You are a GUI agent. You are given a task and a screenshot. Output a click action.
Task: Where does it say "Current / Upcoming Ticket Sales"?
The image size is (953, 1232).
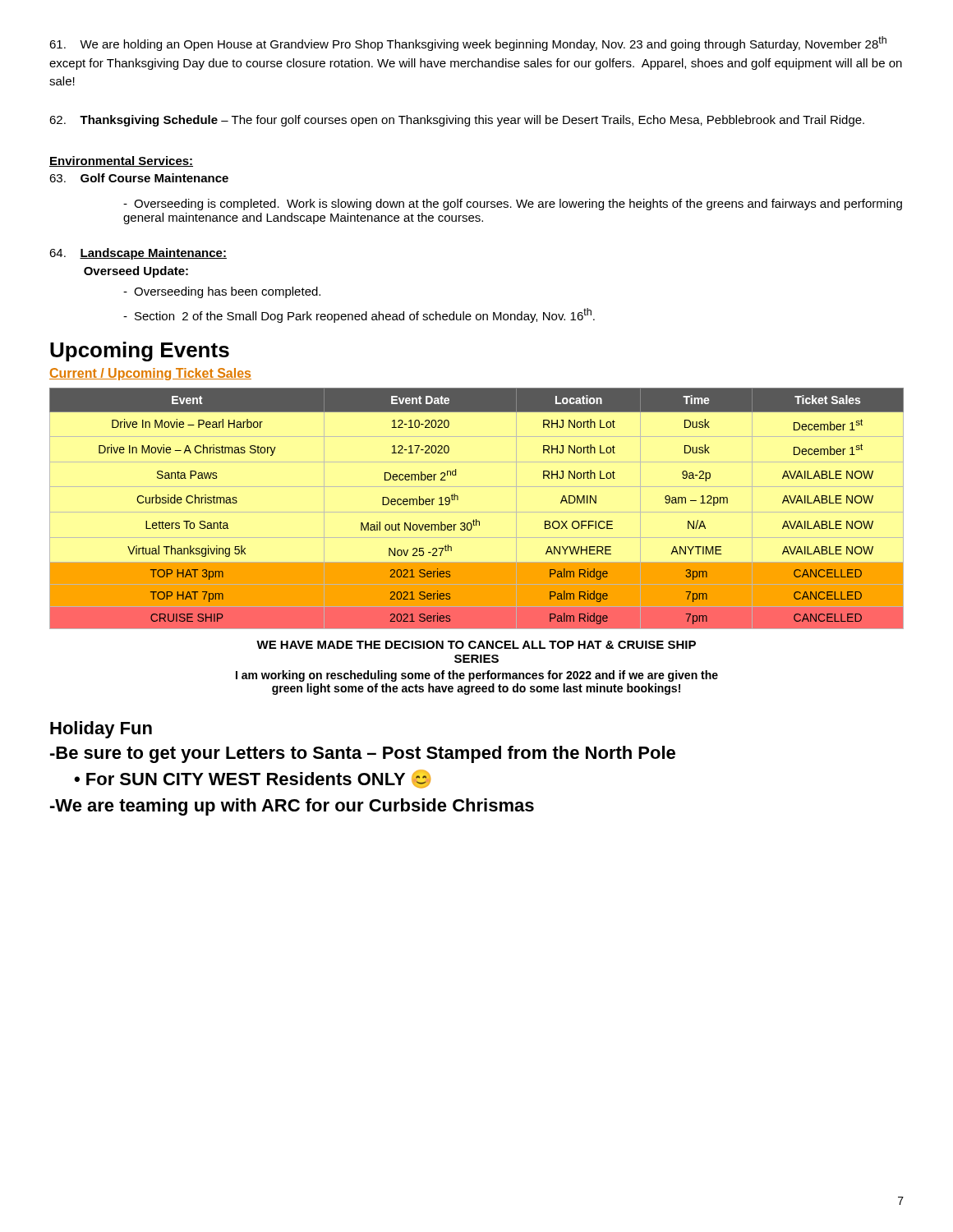150,373
